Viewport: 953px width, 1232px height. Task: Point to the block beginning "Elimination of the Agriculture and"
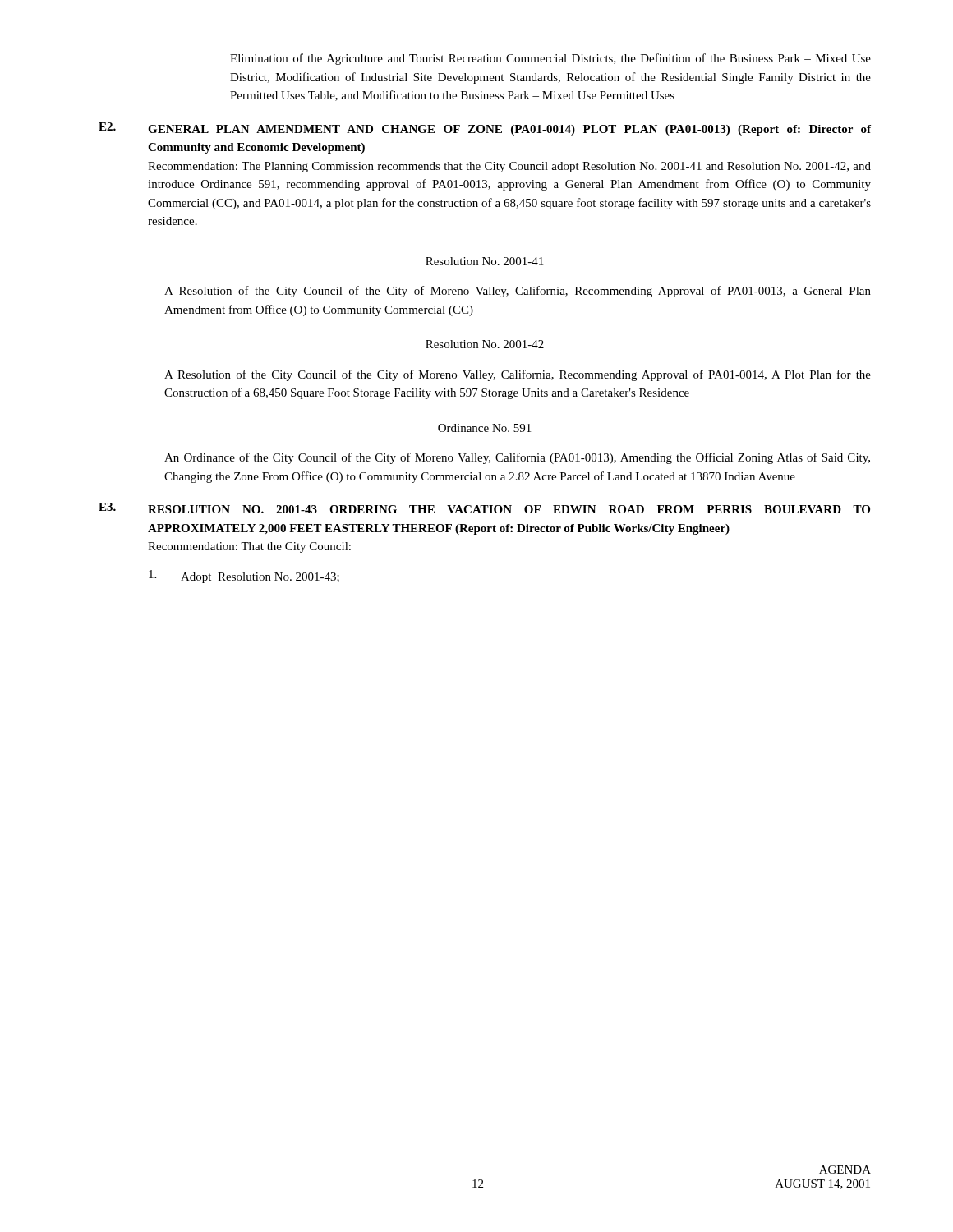pyautogui.click(x=550, y=77)
